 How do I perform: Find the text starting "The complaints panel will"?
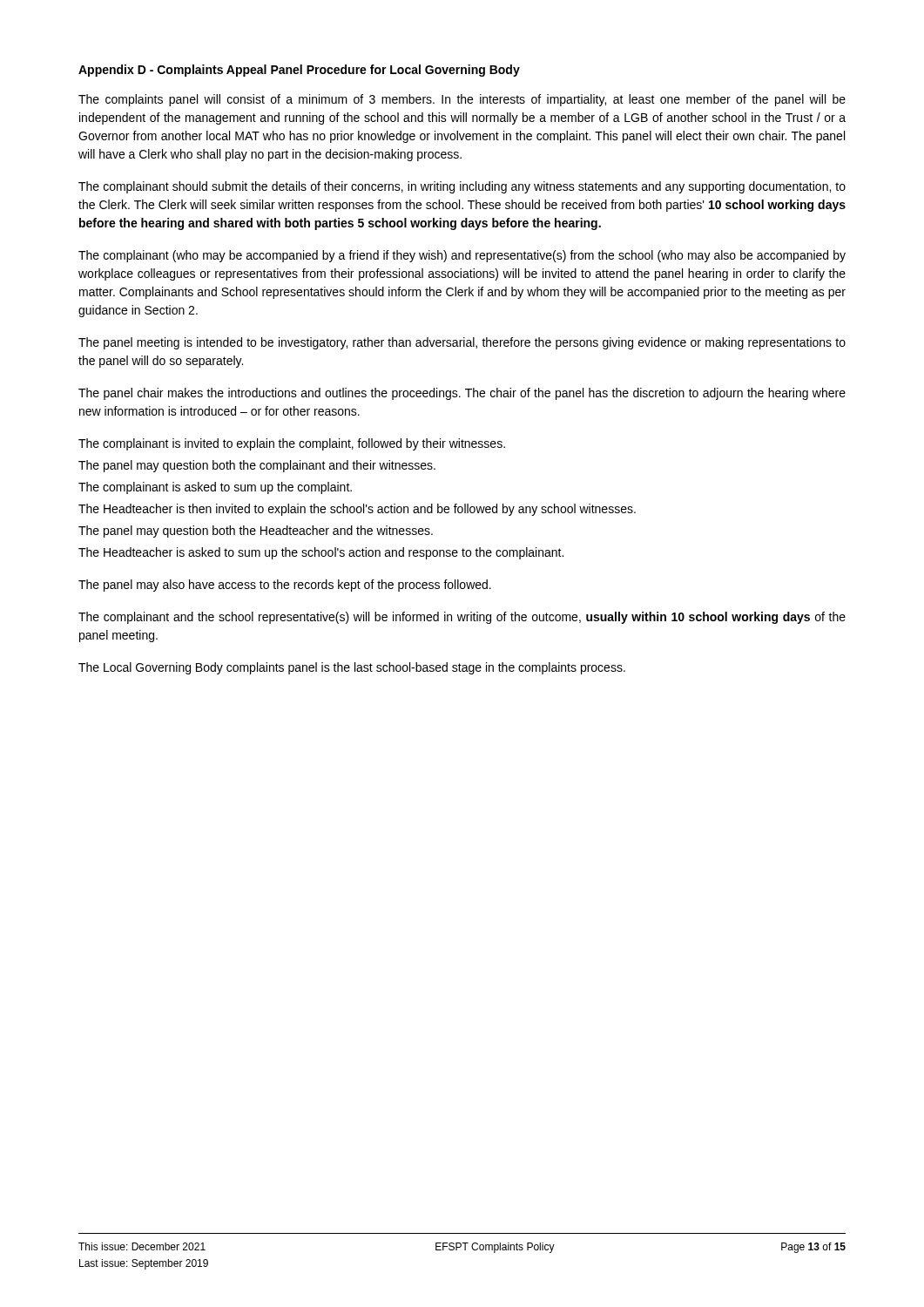click(x=462, y=127)
